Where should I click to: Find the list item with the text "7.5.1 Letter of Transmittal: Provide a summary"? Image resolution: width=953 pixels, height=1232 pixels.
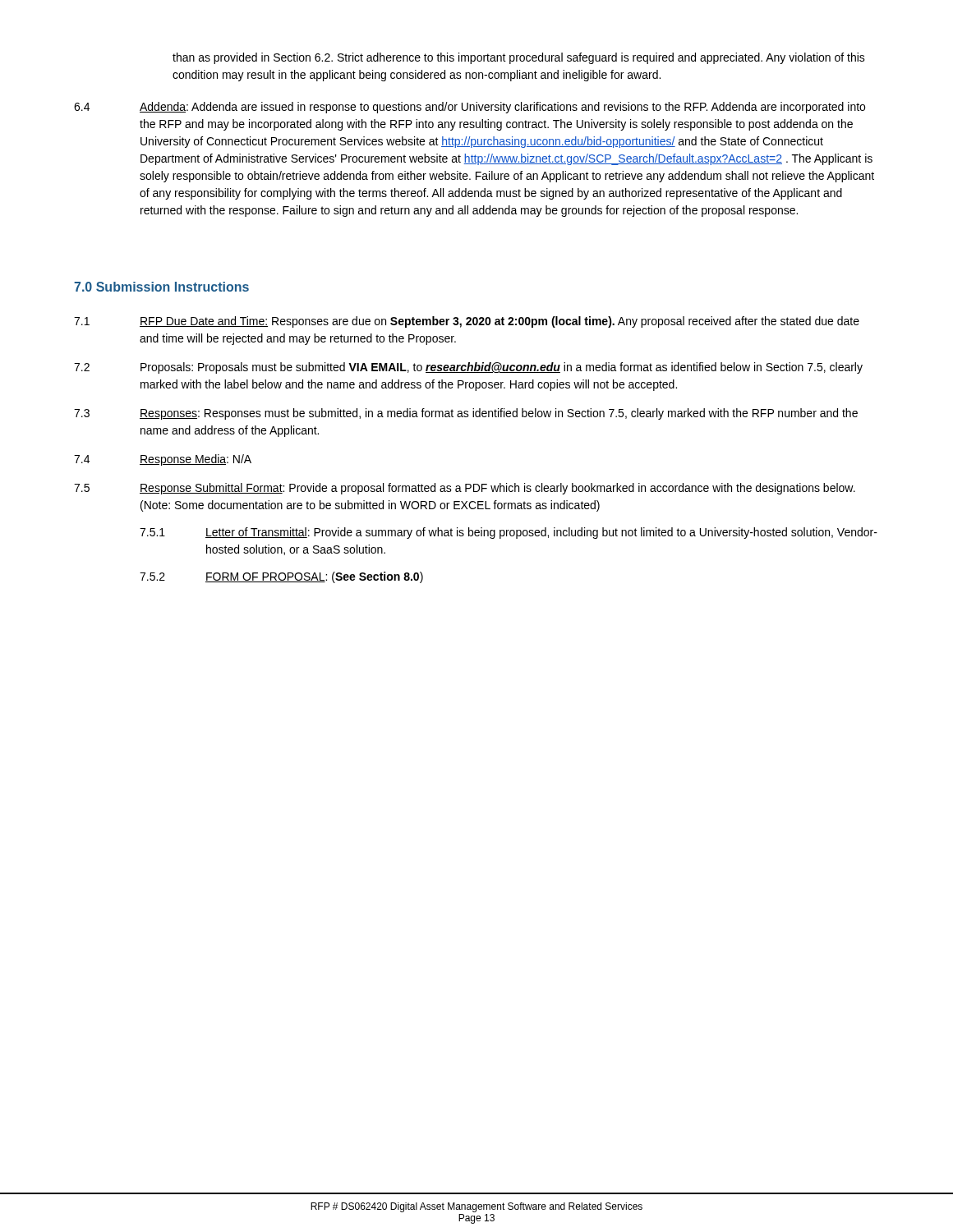click(x=509, y=541)
